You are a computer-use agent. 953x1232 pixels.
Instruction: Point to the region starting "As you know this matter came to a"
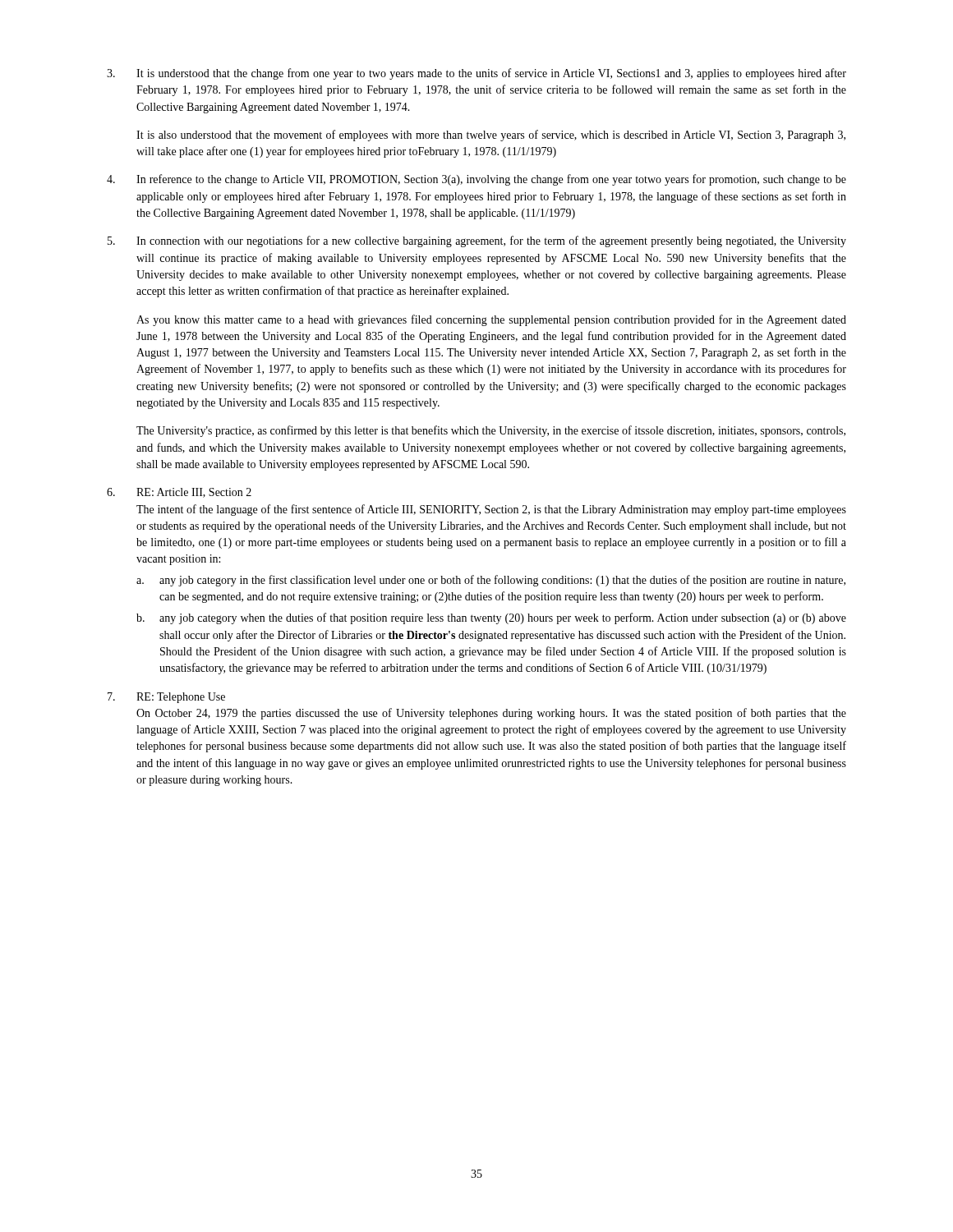pyautogui.click(x=491, y=362)
